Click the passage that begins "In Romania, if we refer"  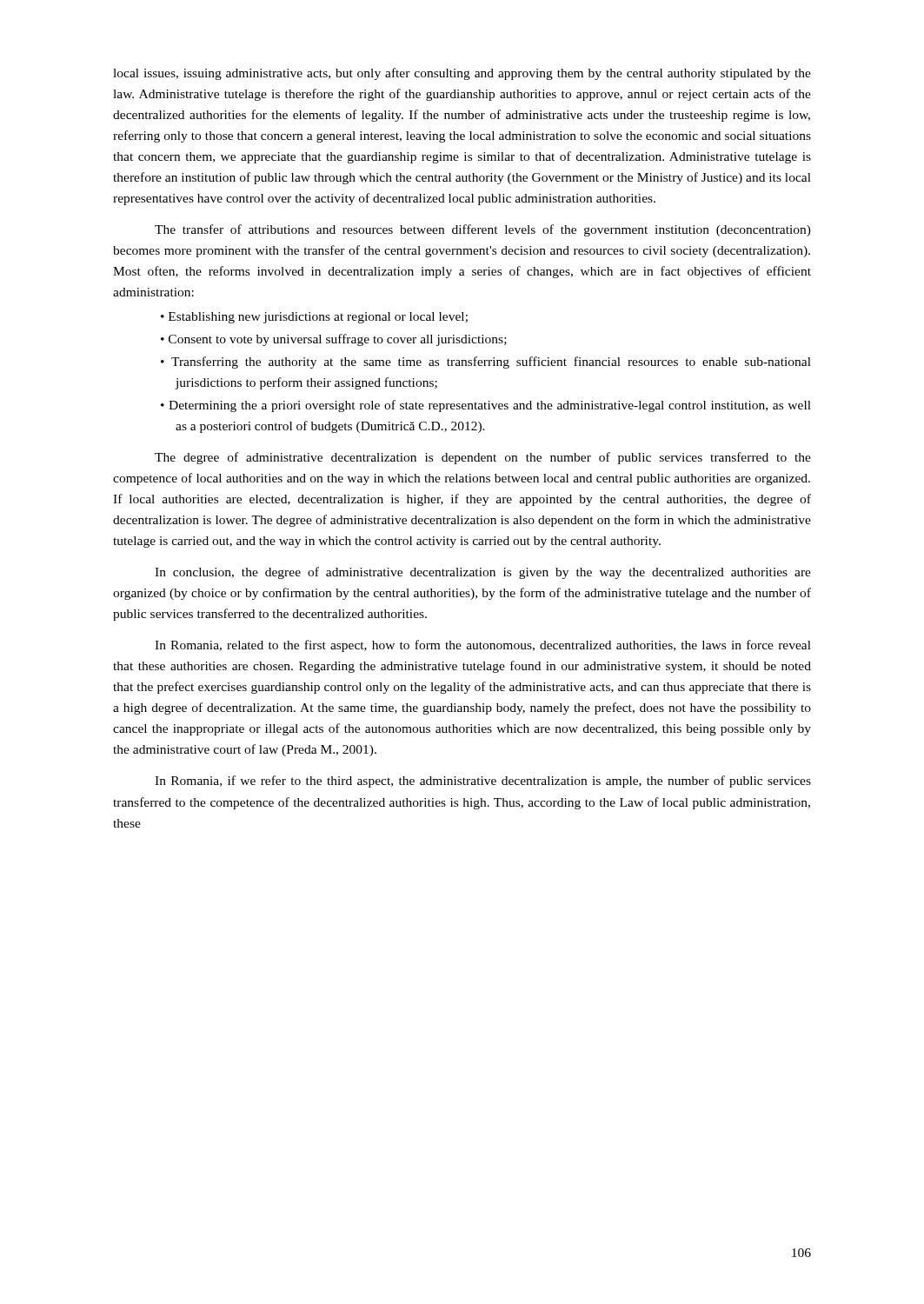[462, 802]
